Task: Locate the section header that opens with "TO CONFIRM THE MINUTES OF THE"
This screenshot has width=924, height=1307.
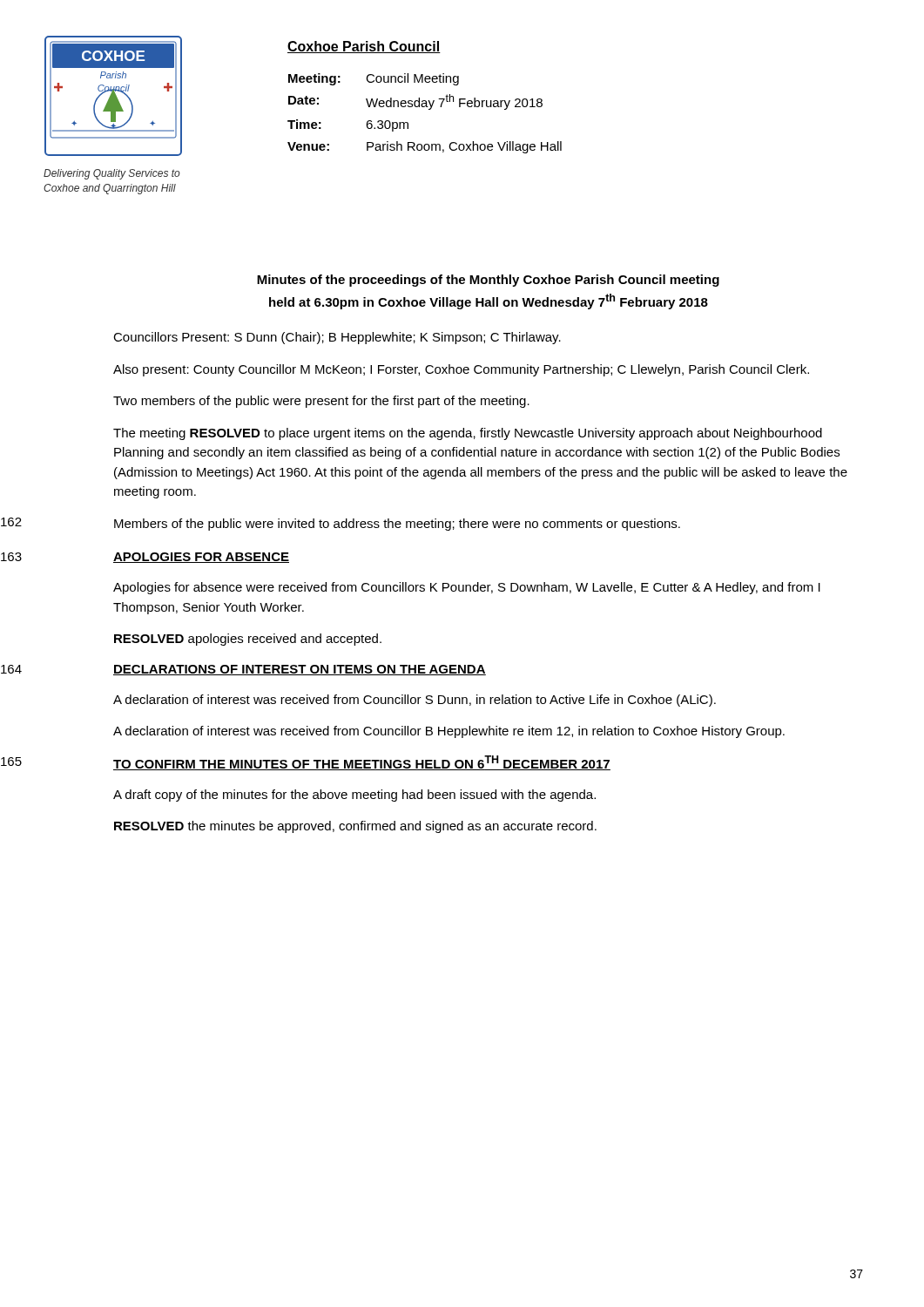Action: (362, 762)
